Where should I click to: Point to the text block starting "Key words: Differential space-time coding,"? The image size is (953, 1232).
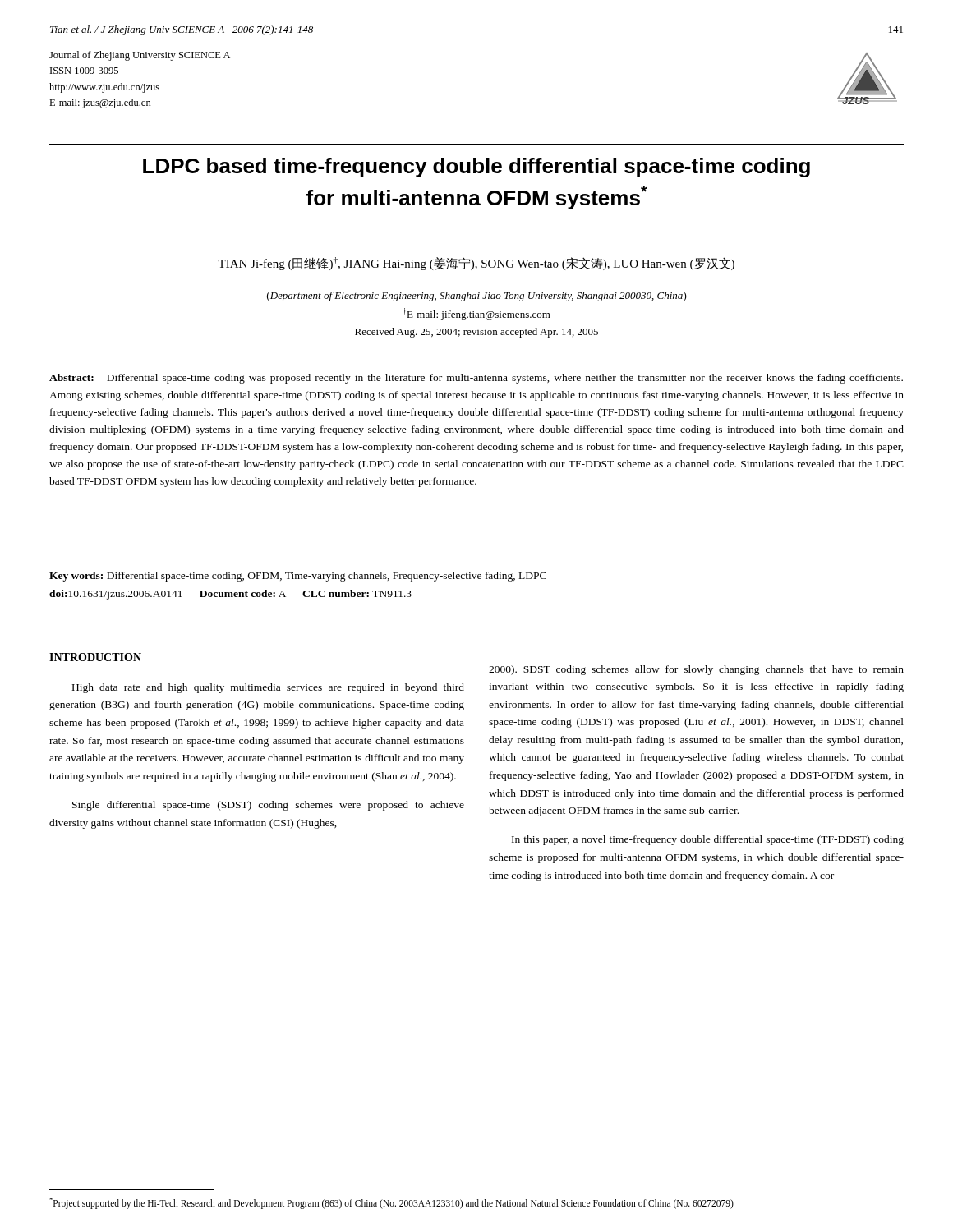pos(298,584)
